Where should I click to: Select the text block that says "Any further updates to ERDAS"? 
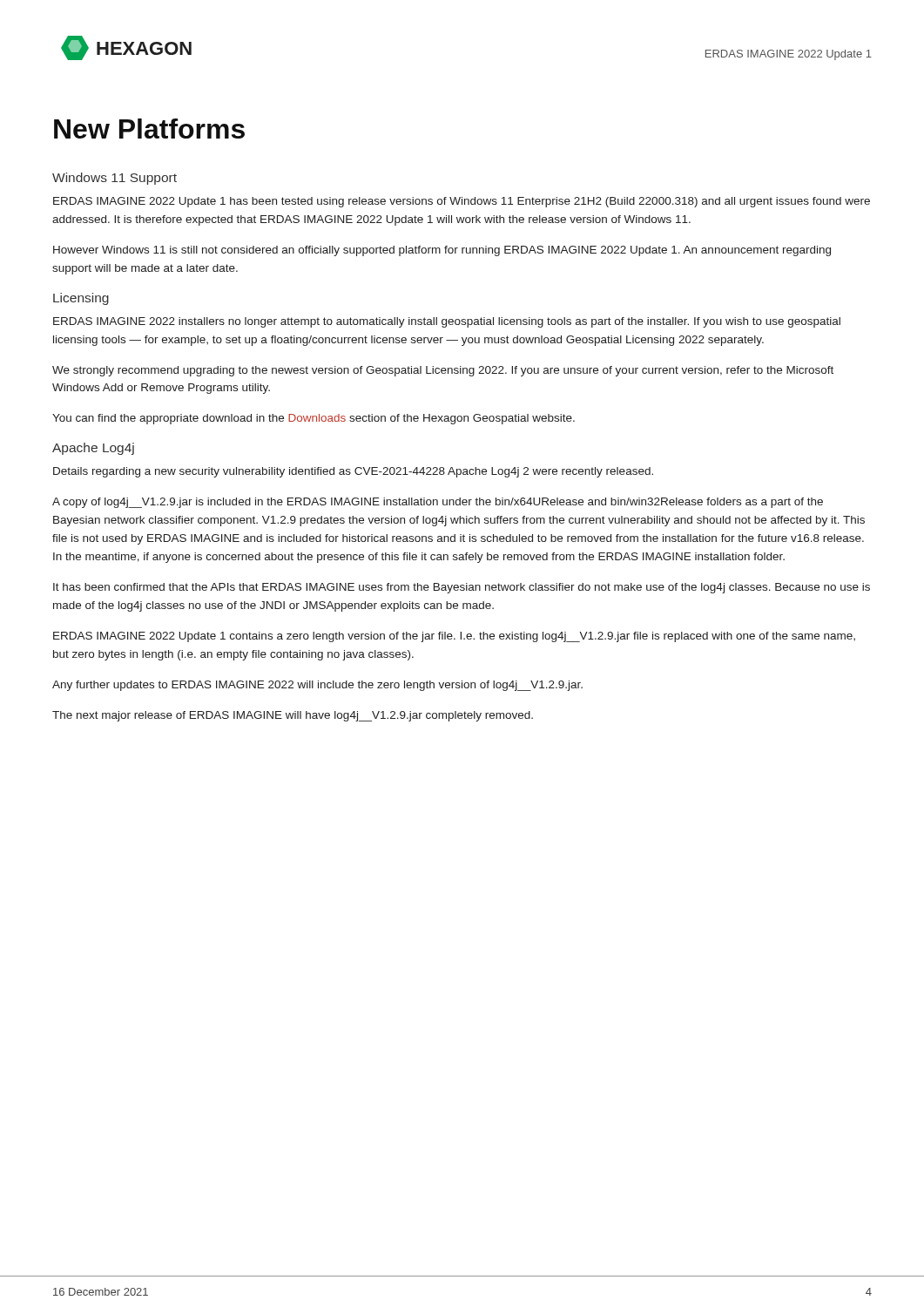click(x=462, y=685)
